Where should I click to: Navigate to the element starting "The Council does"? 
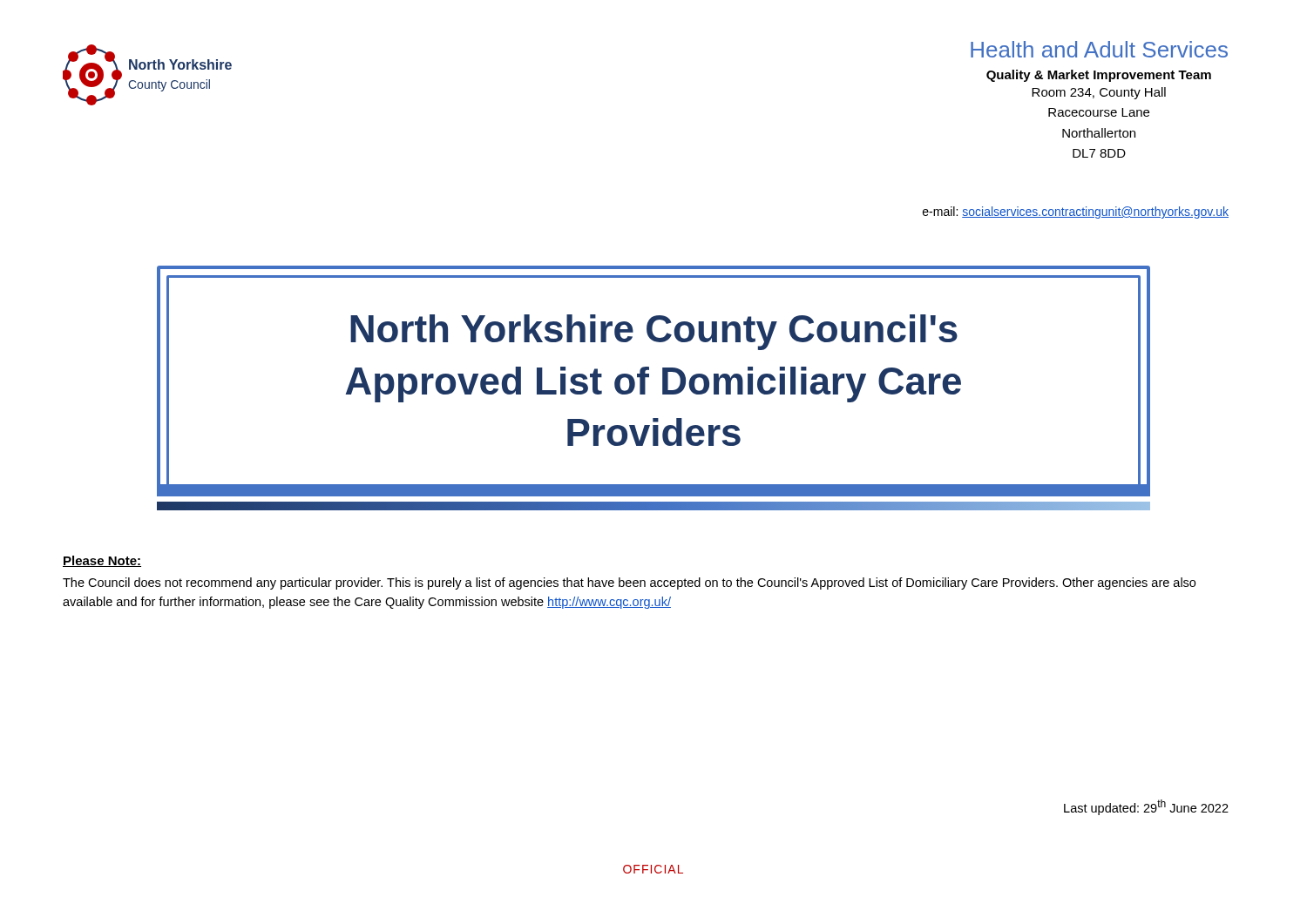(630, 592)
